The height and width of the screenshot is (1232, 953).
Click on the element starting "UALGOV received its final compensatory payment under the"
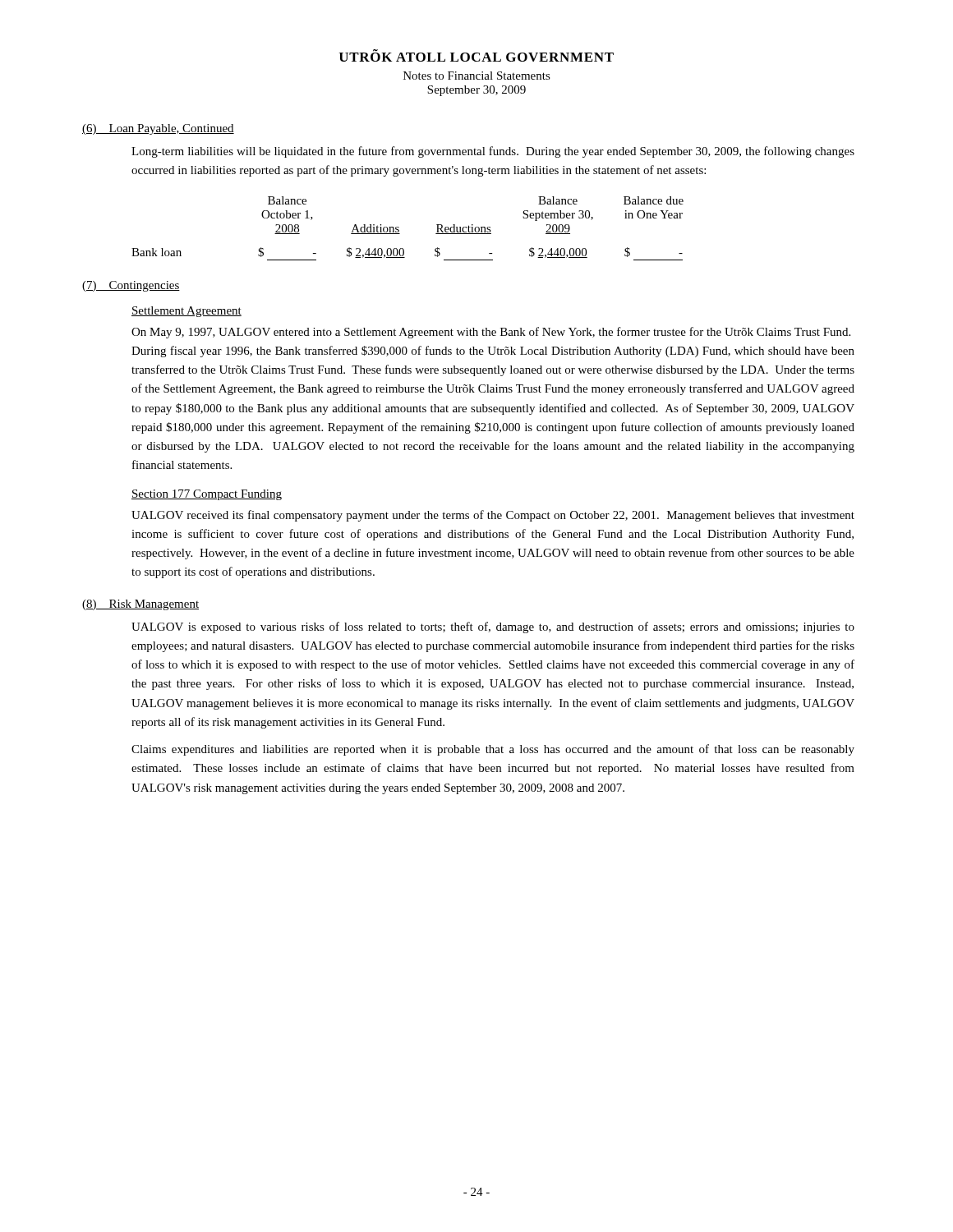[x=493, y=543]
